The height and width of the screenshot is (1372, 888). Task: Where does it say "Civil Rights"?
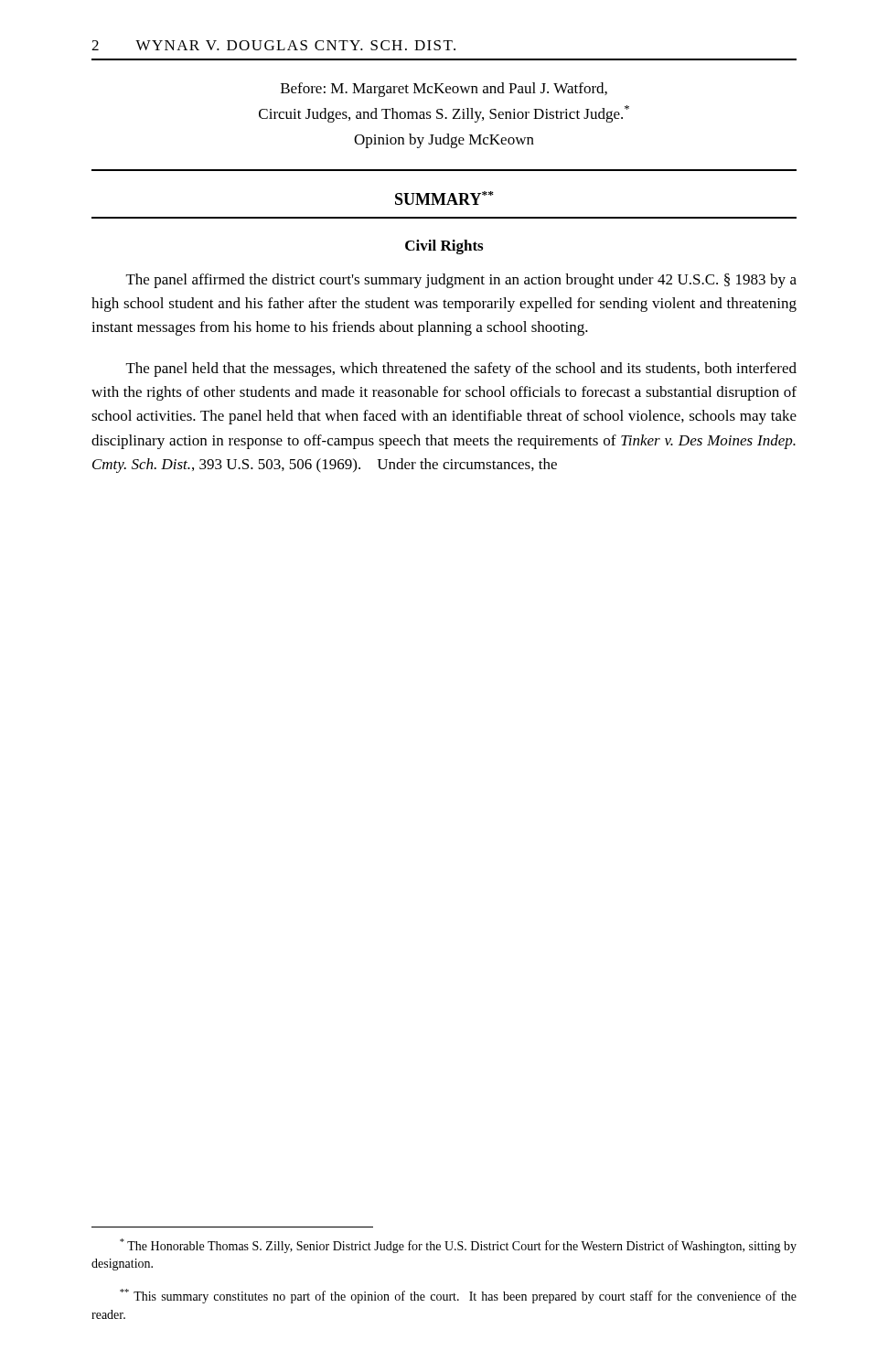click(x=444, y=245)
